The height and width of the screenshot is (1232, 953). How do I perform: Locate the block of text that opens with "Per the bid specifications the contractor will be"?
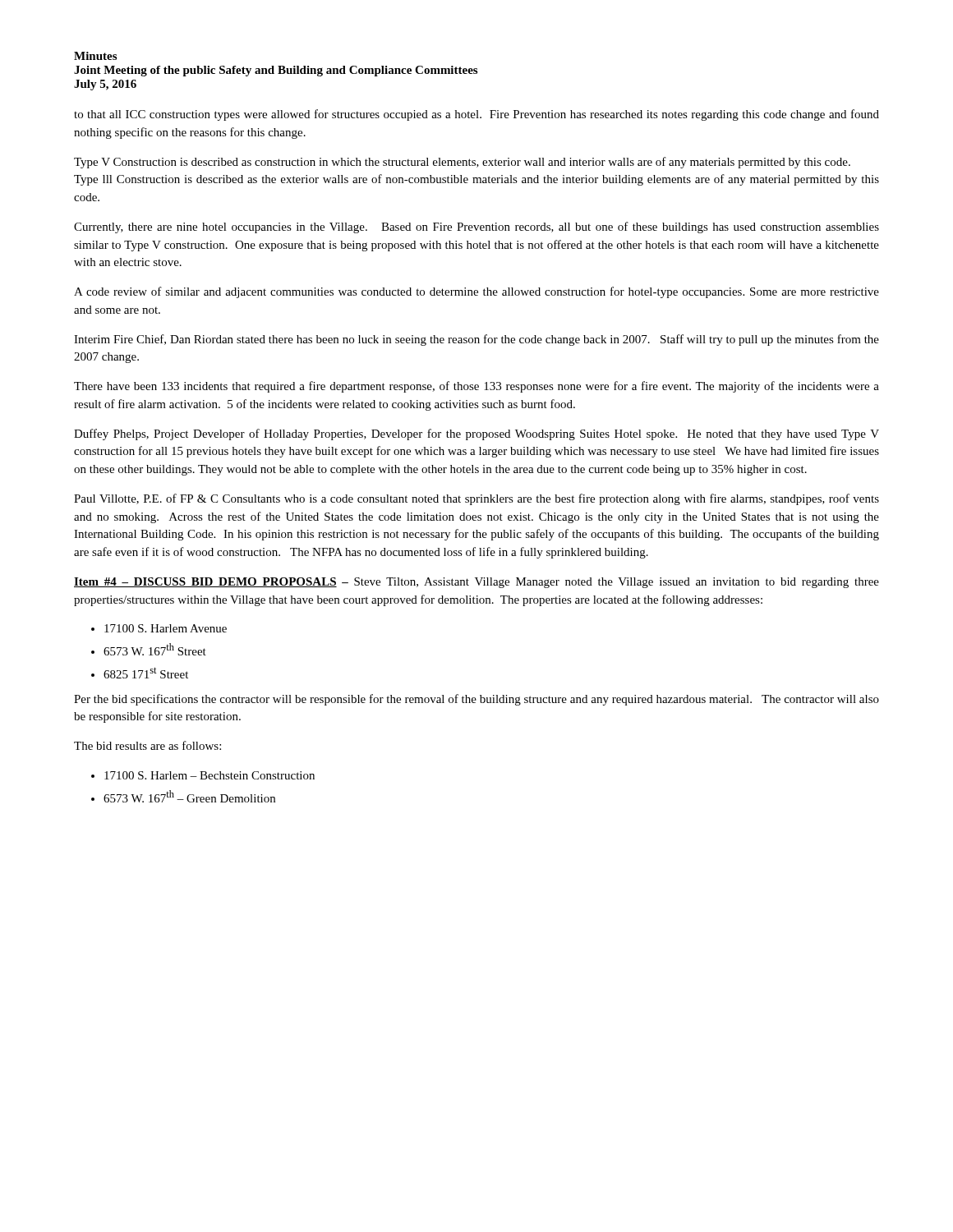(476, 708)
